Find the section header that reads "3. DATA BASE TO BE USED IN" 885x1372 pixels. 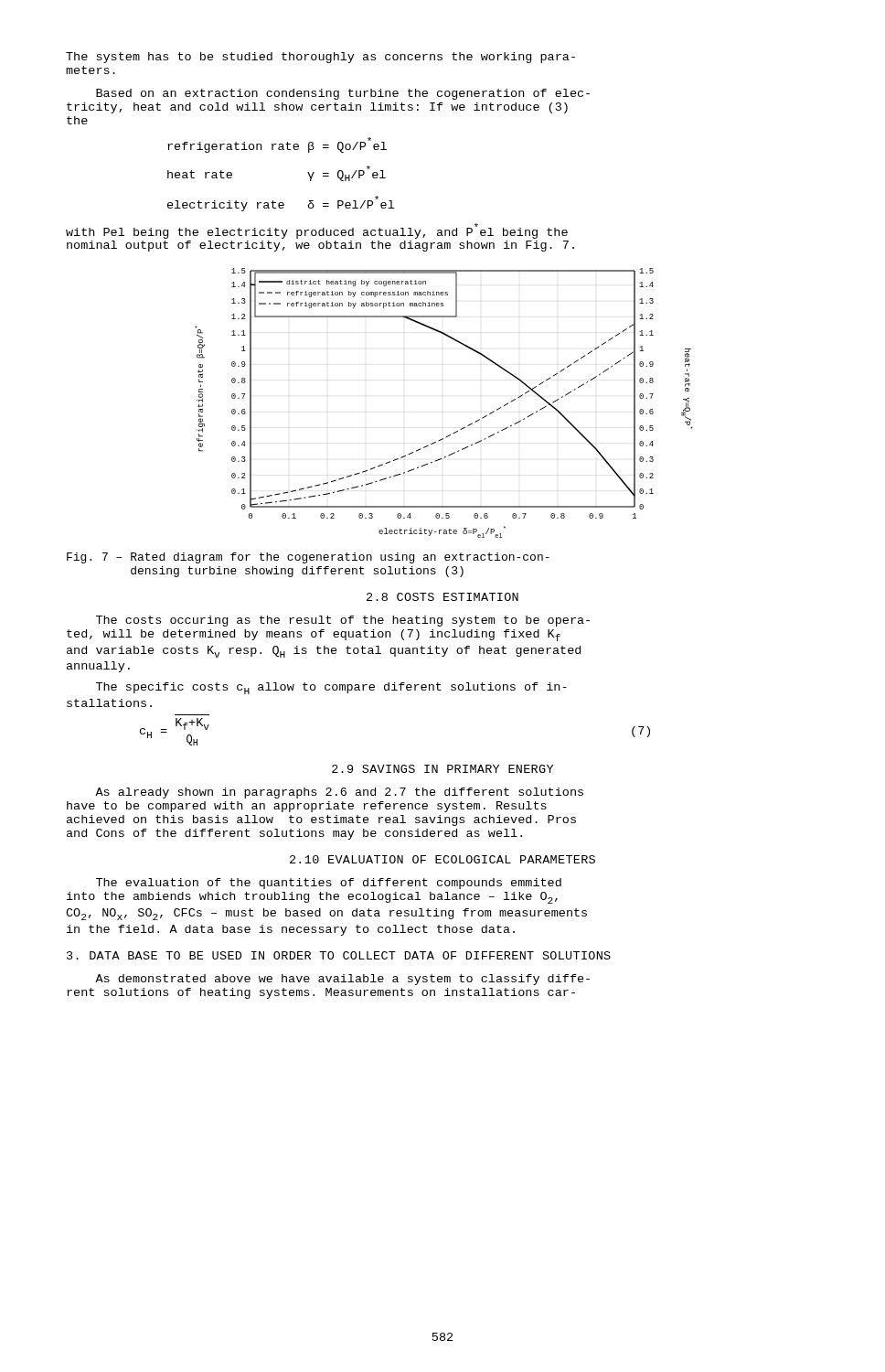pyautogui.click(x=339, y=956)
